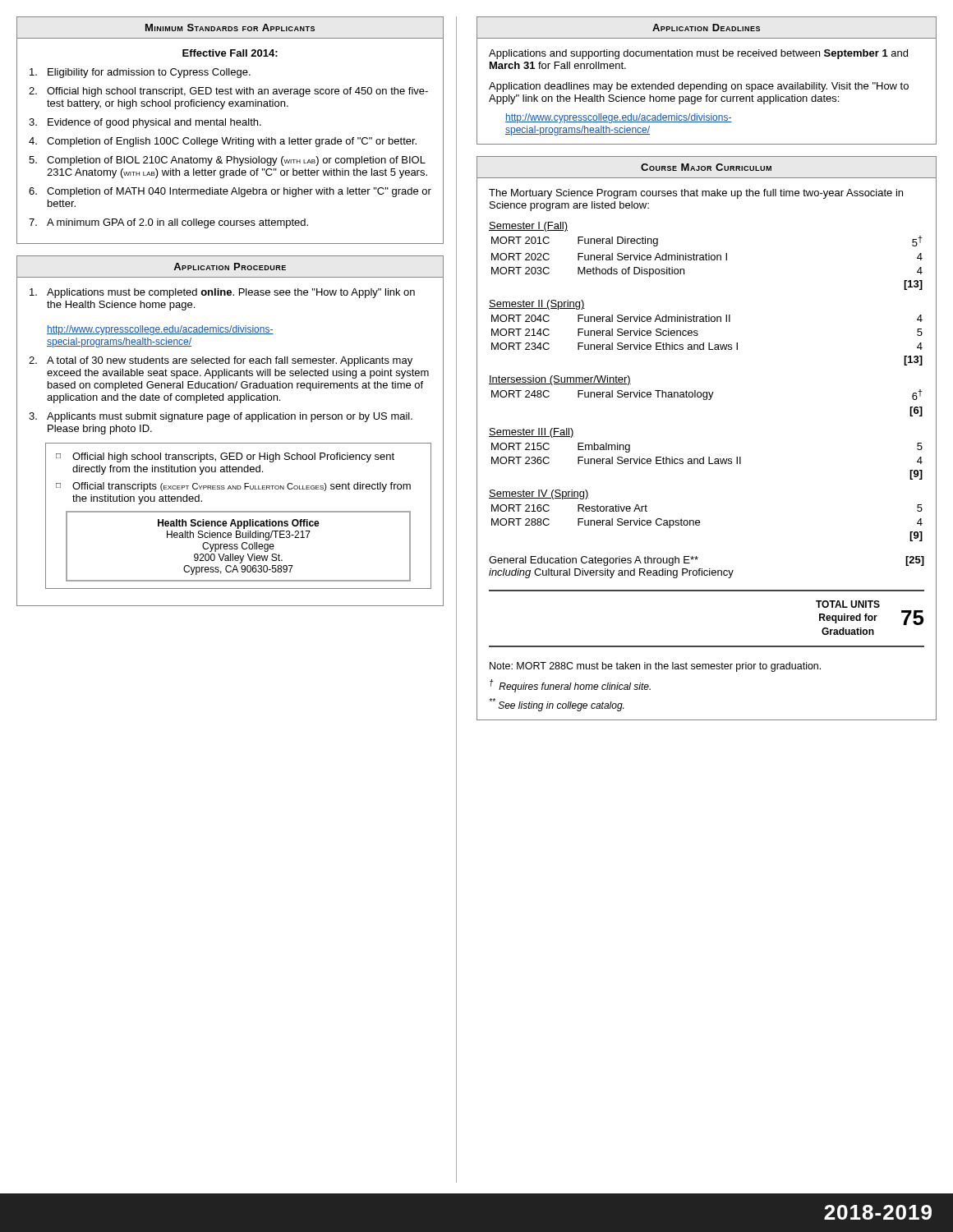Point to the block starting "□ Official high school transcripts,"
Image resolution: width=953 pixels, height=1232 pixels.
(x=238, y=462)
